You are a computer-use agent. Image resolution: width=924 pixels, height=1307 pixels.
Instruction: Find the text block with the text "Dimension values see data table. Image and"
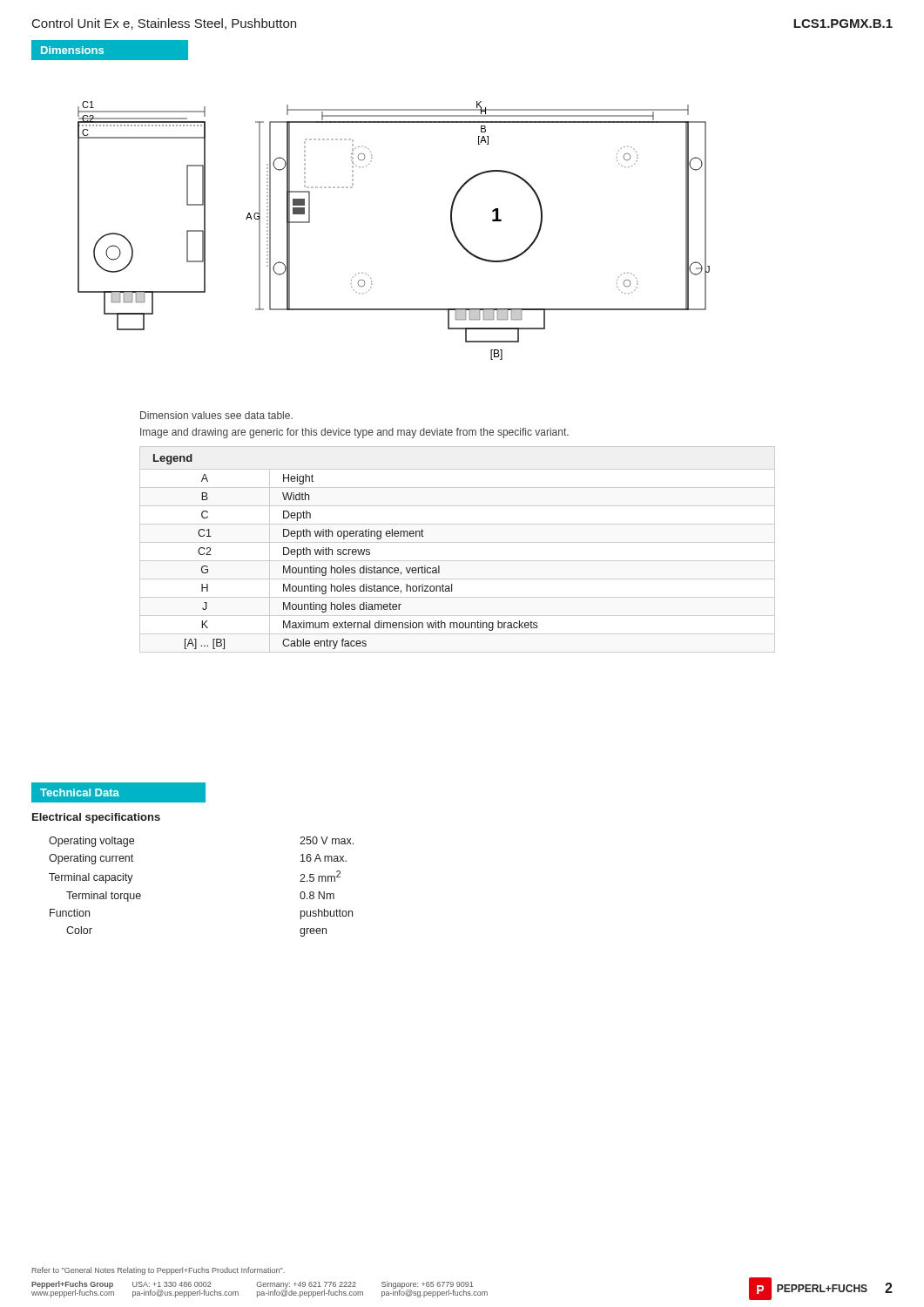coord(354,424)
